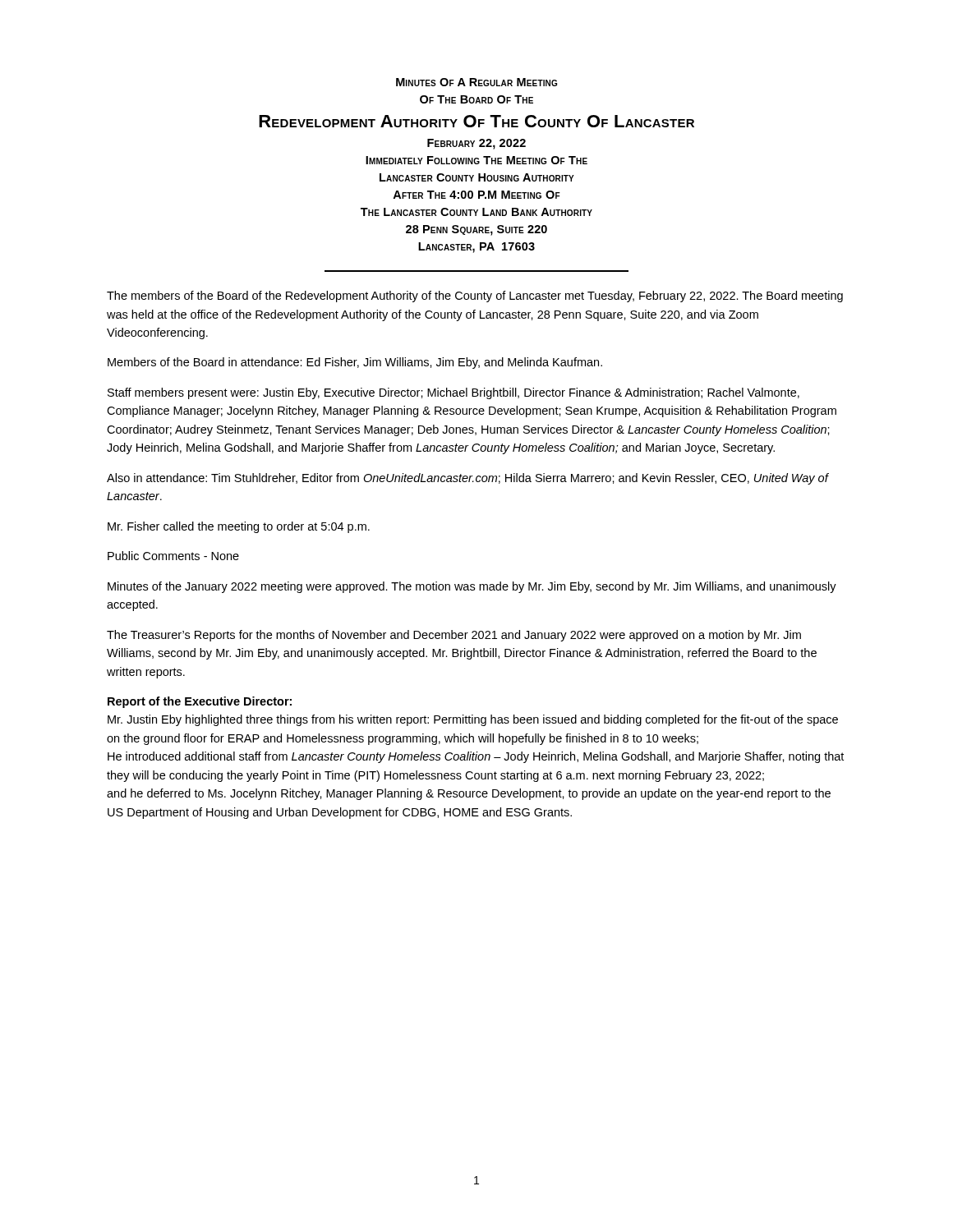
Task: Click on the text block that reads "Also in attendance: Tim Stuhldreher, Editor from OneUnitedLancaster.com;"
Action: tap(467, 487)
